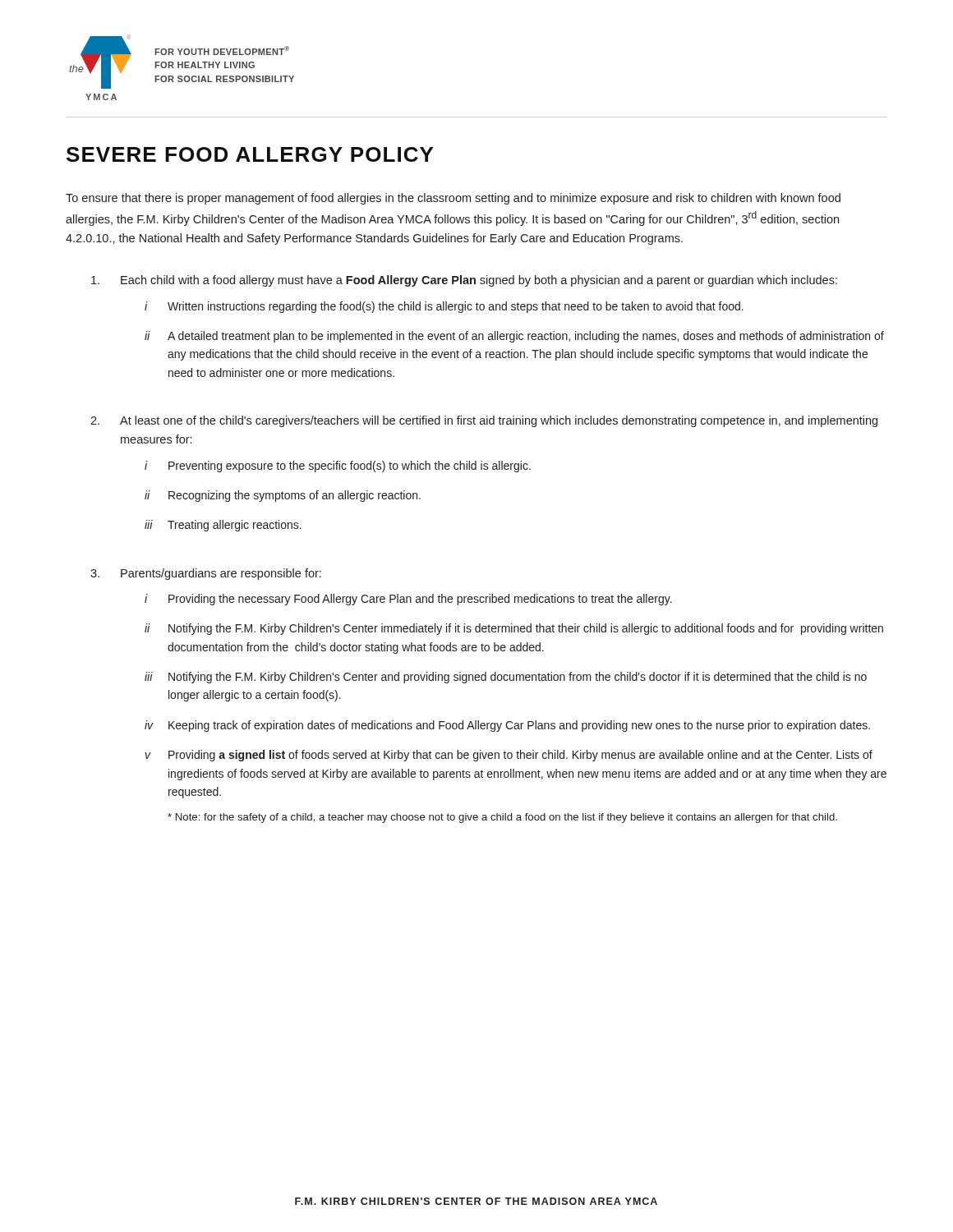Find the title
The height and width of the screenshot is (1232, 953).
(x=250, y=154)
